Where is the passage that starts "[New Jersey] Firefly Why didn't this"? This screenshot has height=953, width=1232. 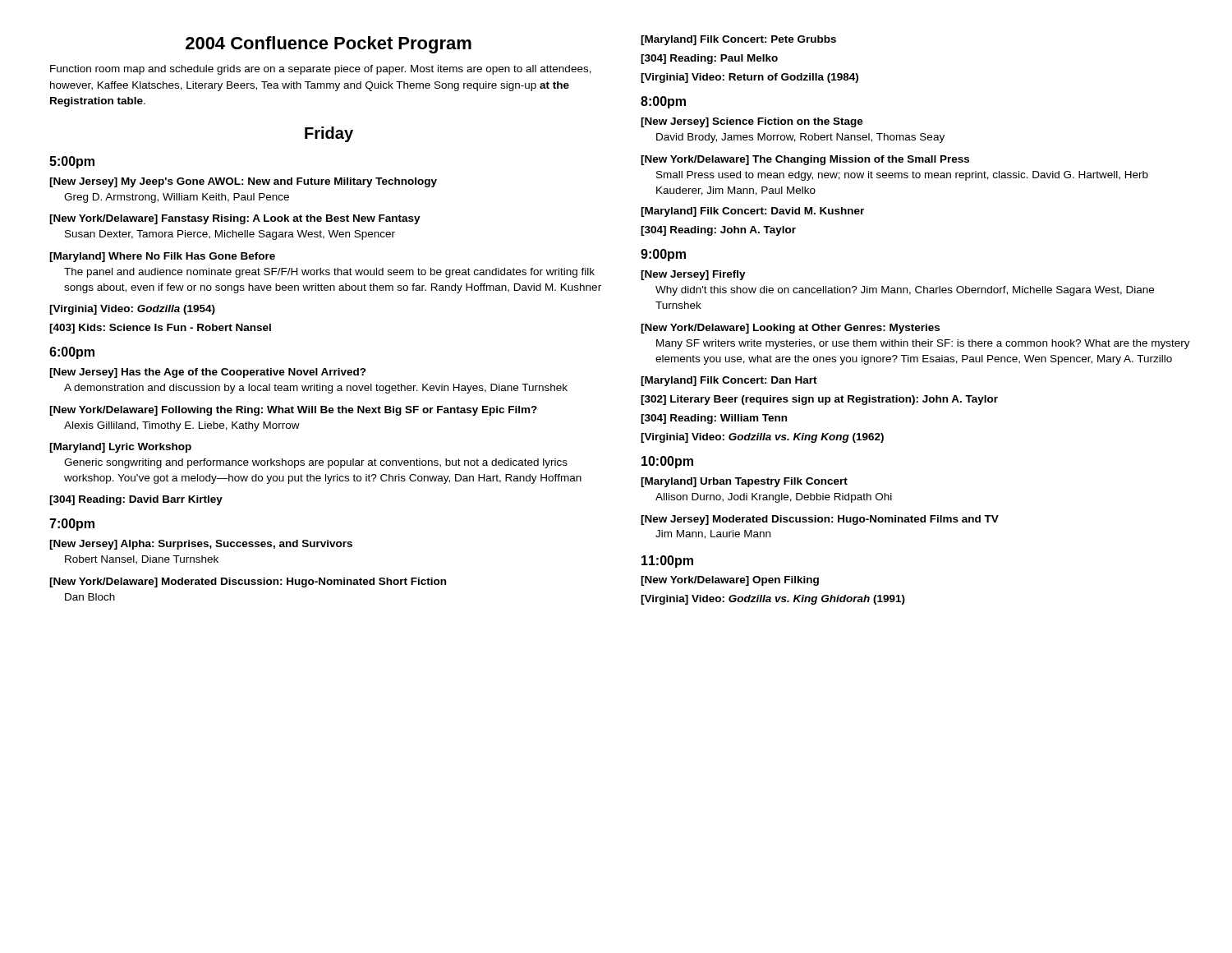pyautogui.click(x=920, y=291)
